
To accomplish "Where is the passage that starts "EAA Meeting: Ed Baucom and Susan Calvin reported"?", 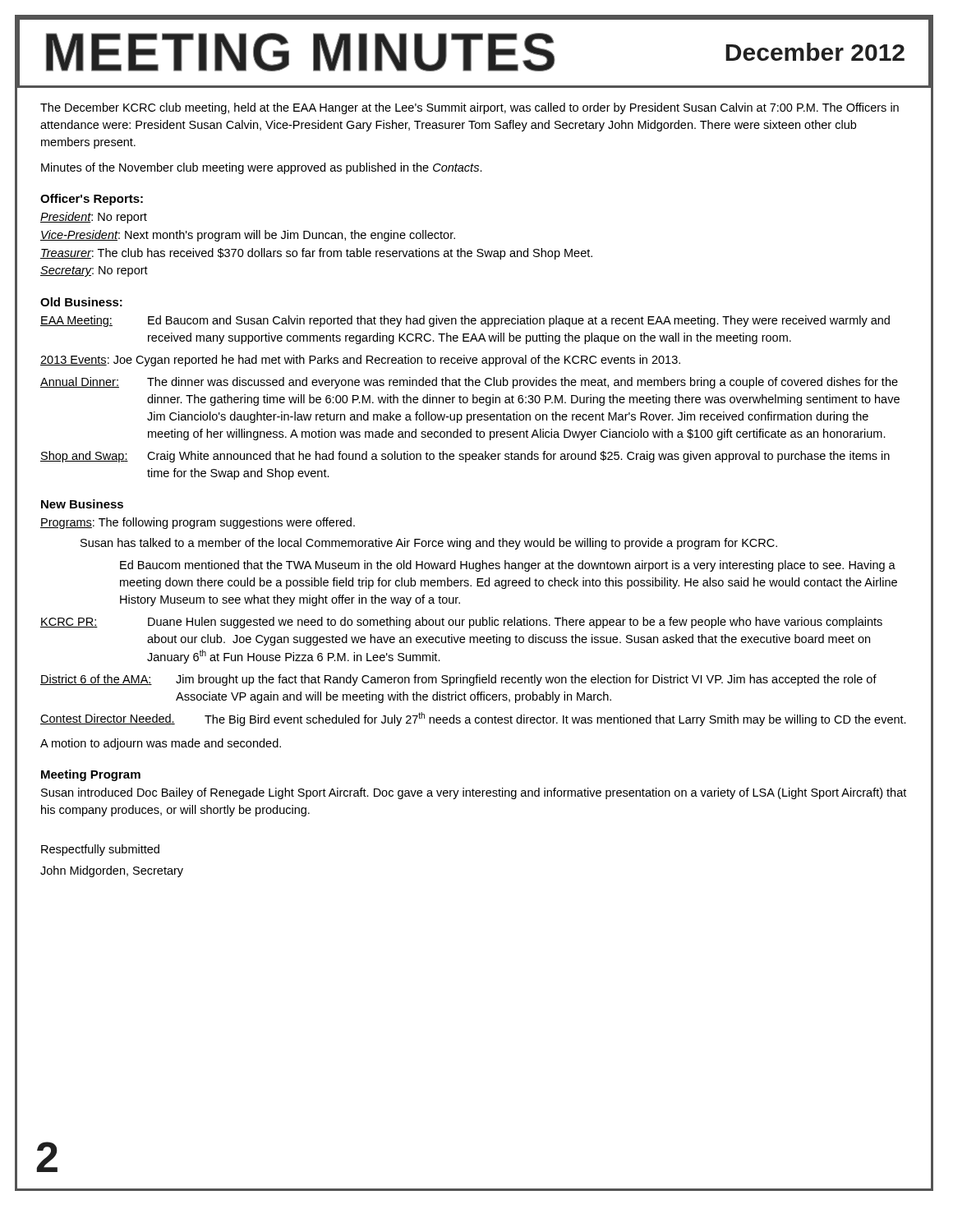I will pyautogui.click(x=474, y=329).
